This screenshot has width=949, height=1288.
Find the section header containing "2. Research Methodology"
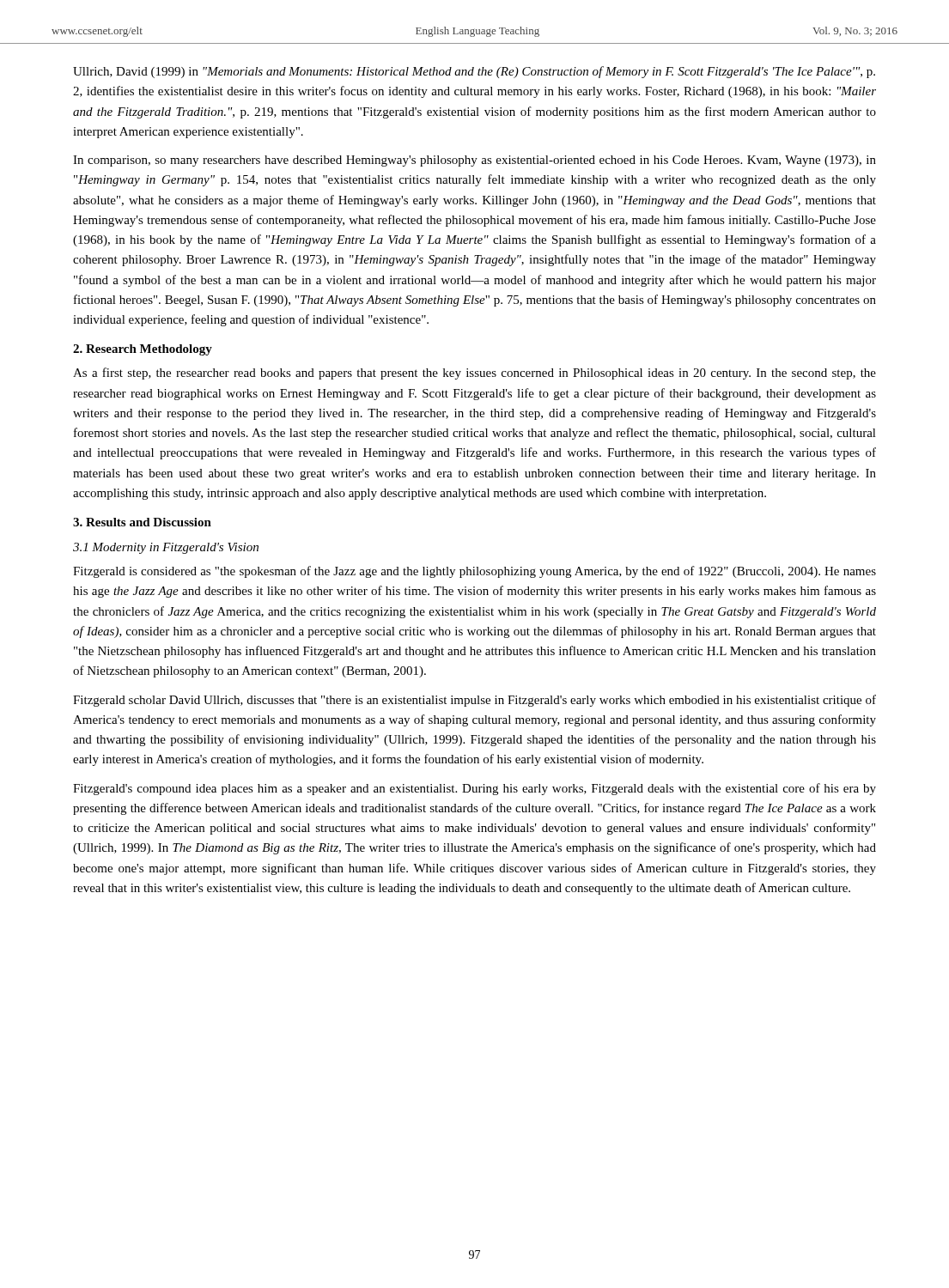point(142,349)
